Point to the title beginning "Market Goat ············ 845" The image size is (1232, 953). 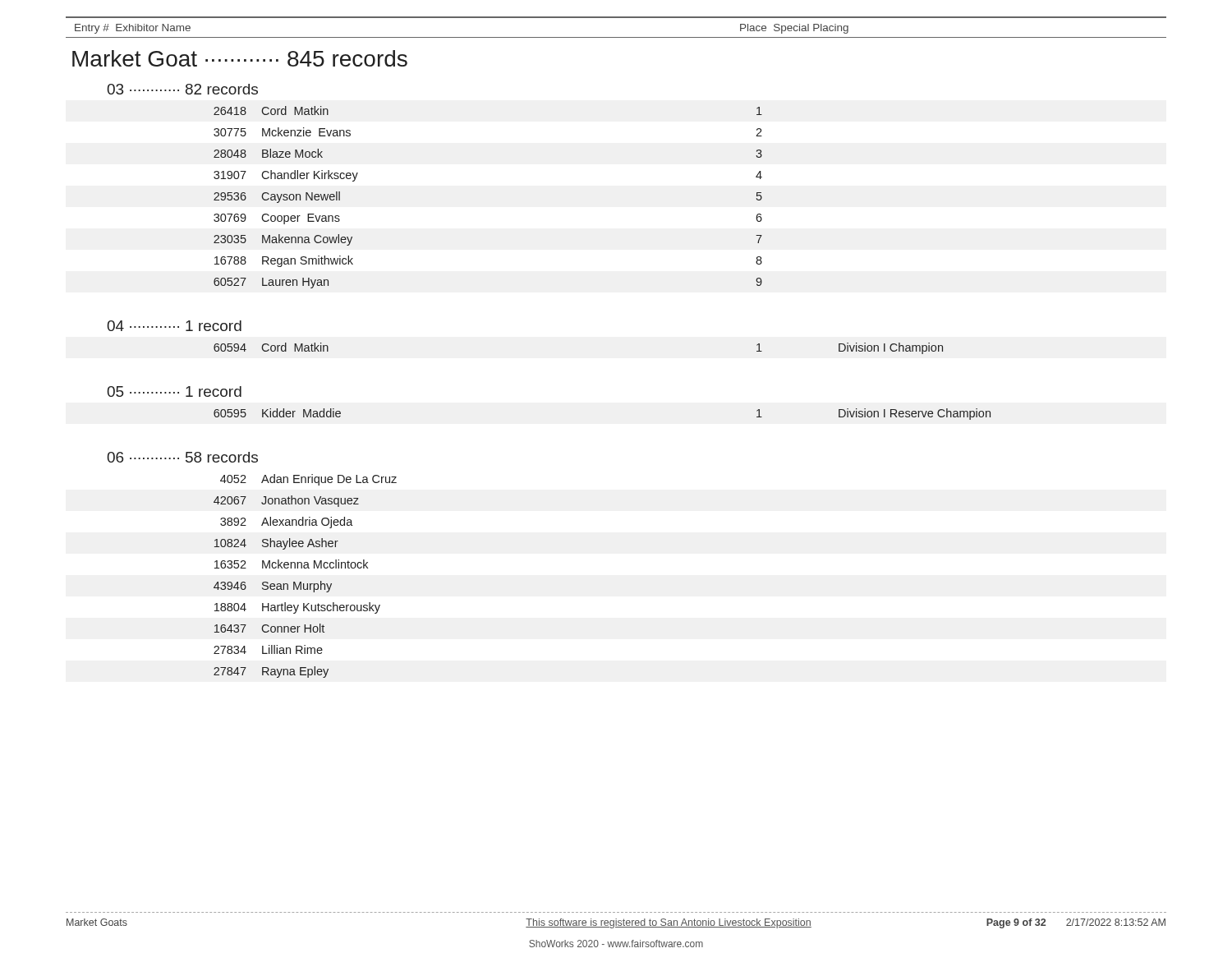coord(239,59)
